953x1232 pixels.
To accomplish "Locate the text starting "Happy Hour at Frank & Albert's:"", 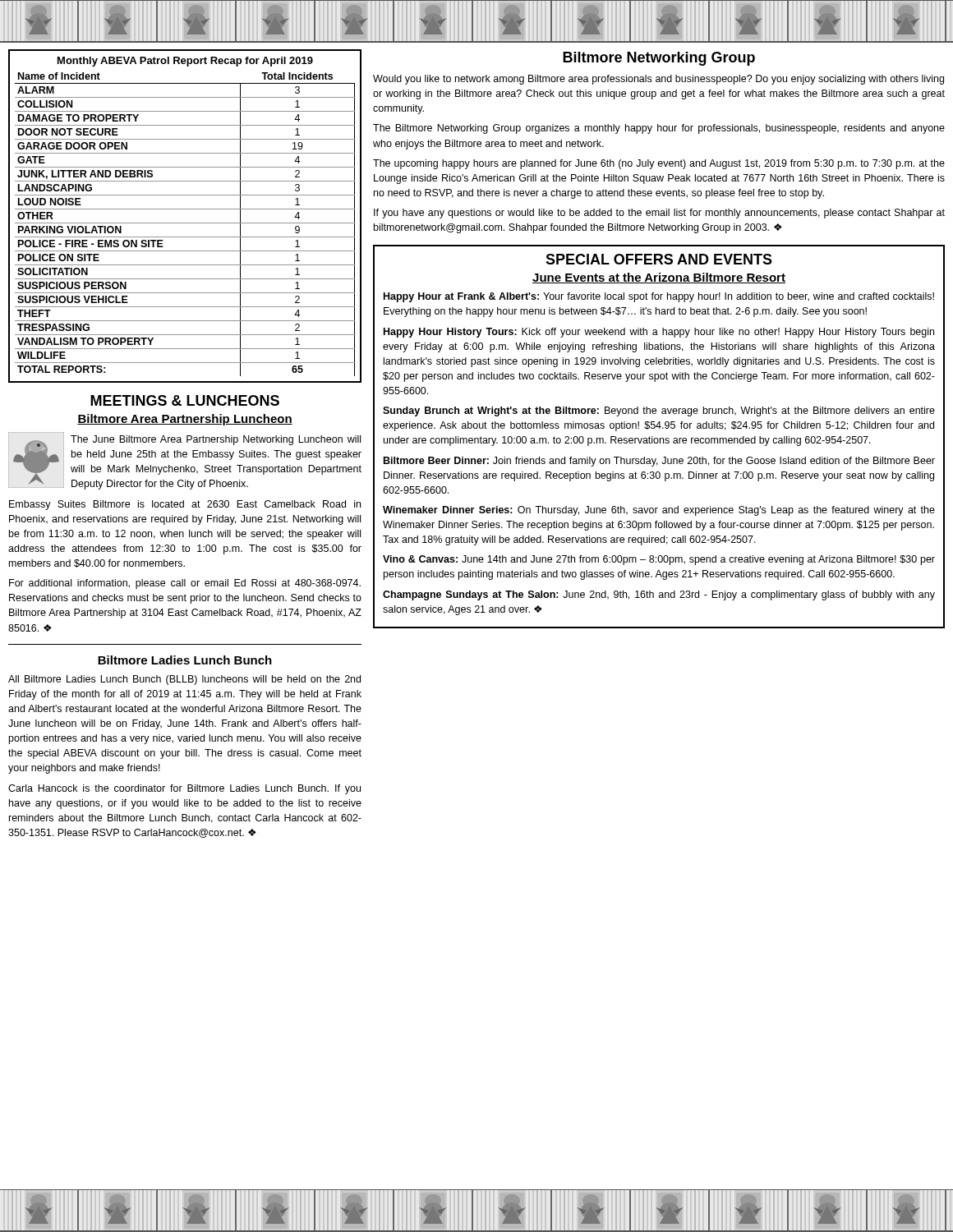I will point(659,304).
